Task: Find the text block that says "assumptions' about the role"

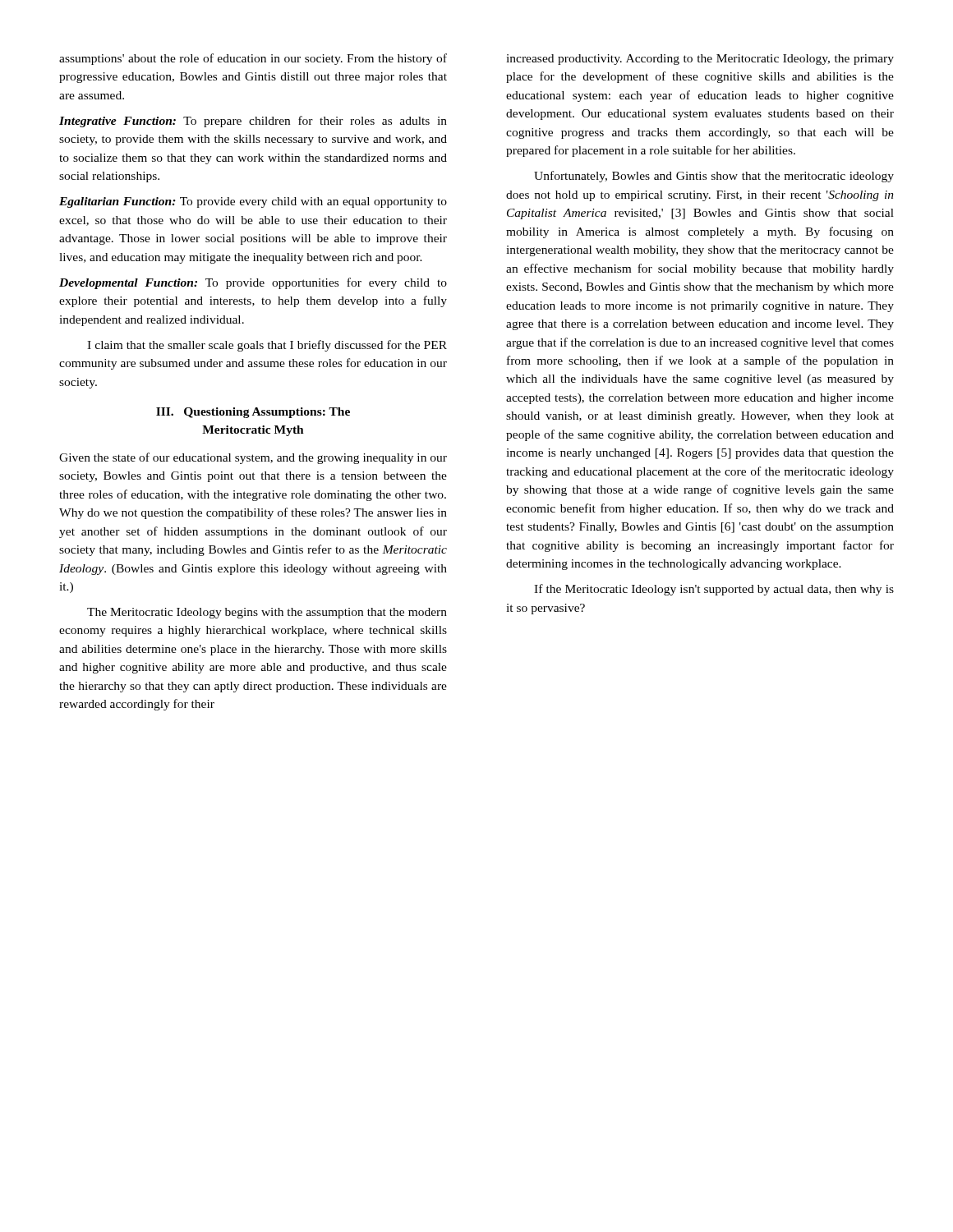Action: pos(253,77)
